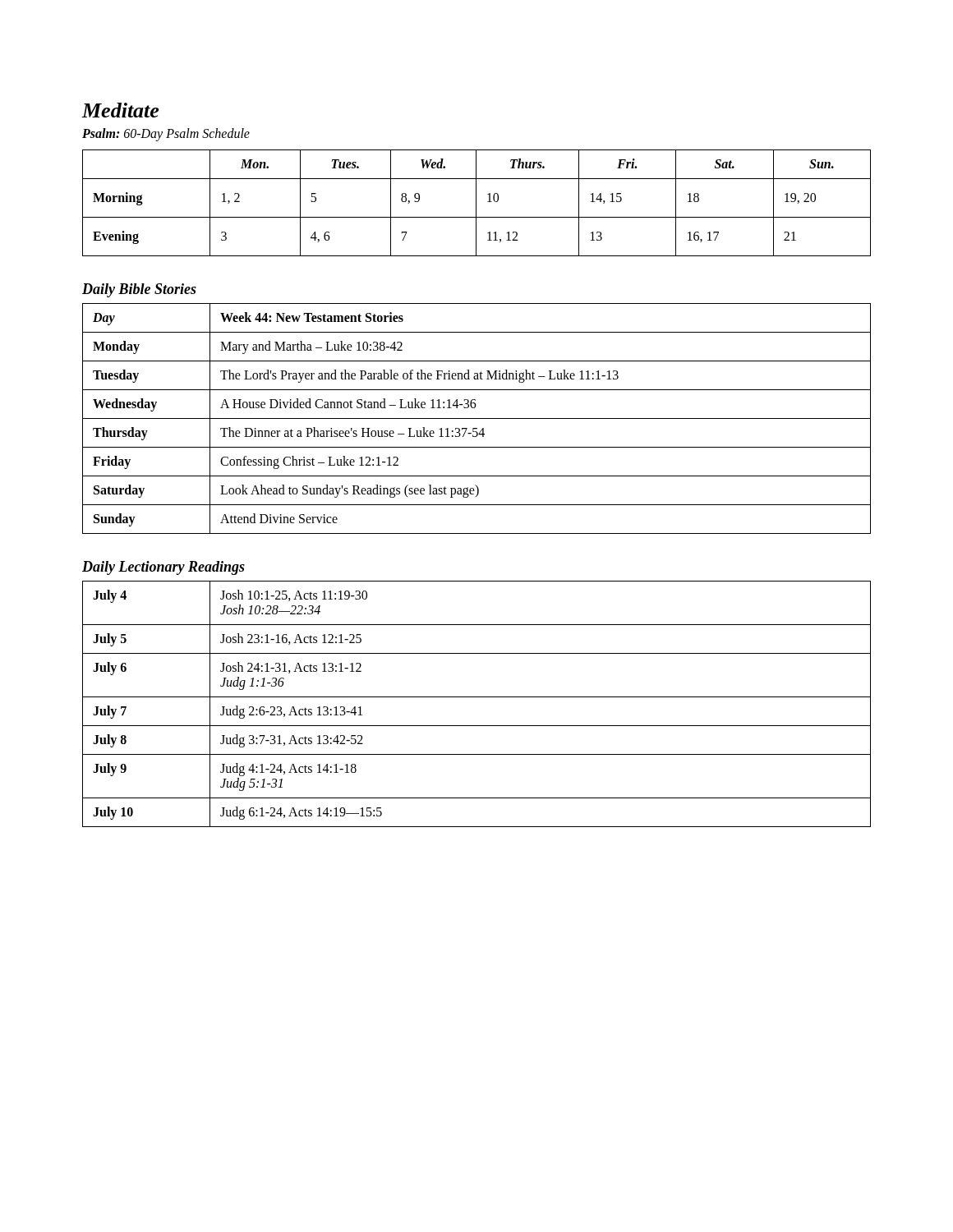Click on the table containing "8, 9"
The image size is (953, 1232).
(476, 203)
